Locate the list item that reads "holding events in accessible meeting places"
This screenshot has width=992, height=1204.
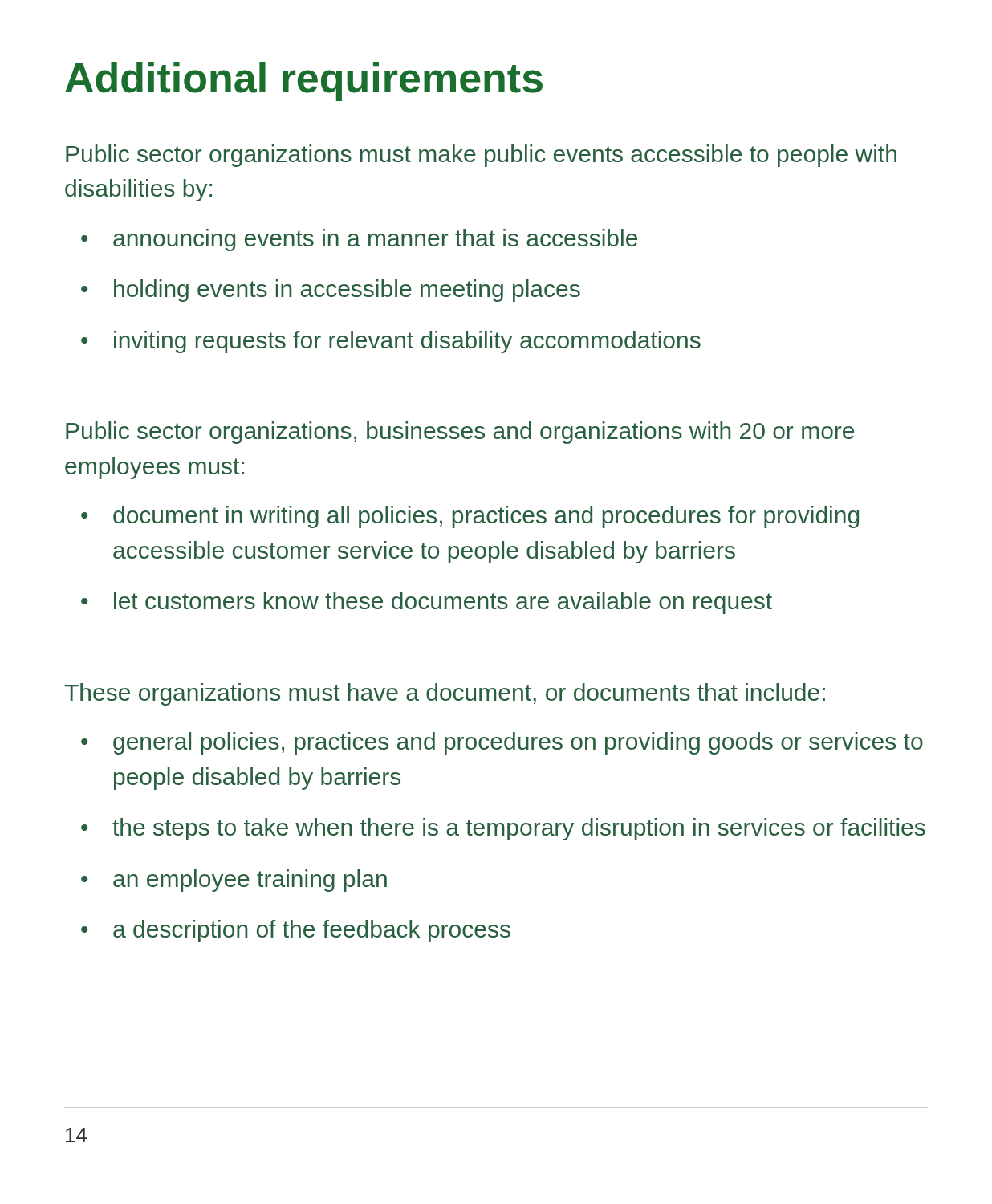[x=347, y=289]
